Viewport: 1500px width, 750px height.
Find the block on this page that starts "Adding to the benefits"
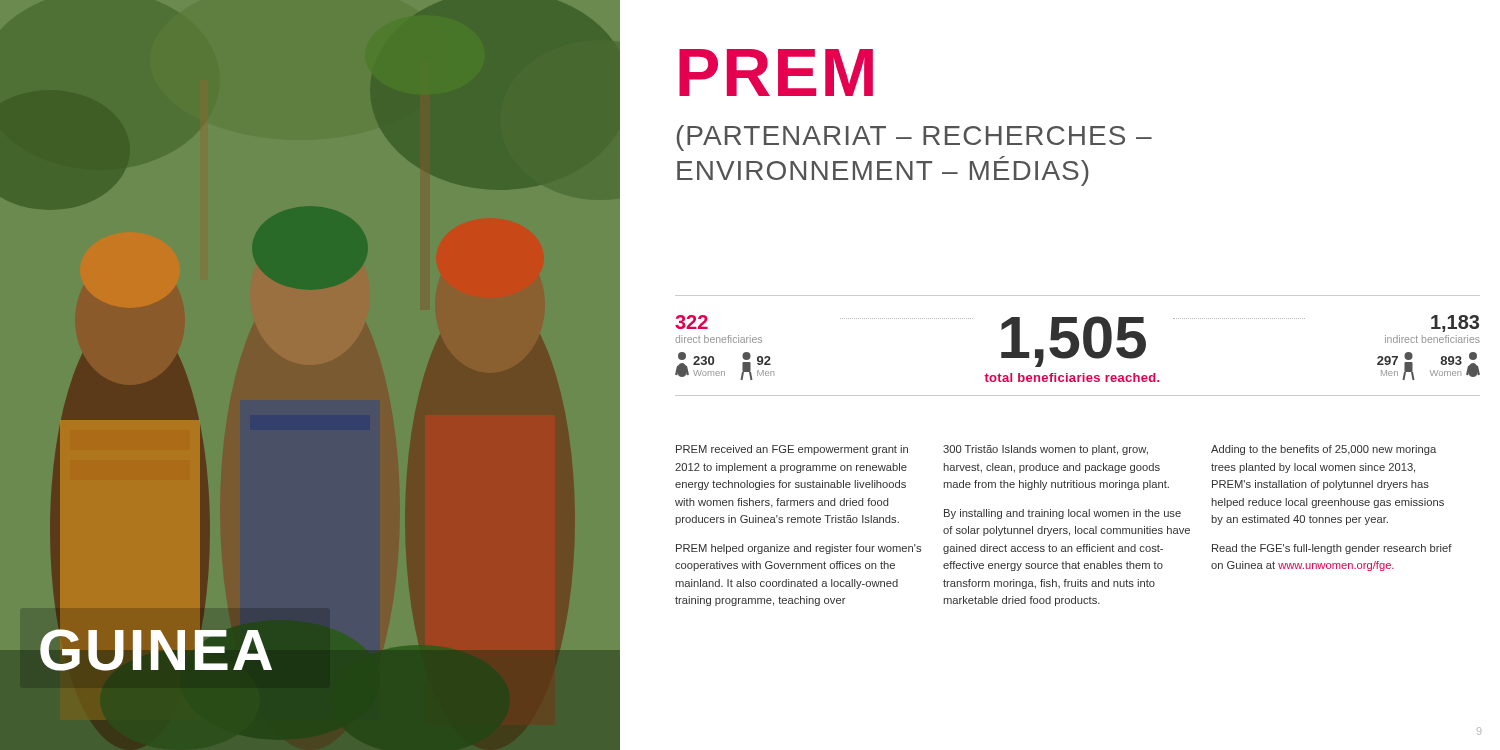coord(1335,508)
